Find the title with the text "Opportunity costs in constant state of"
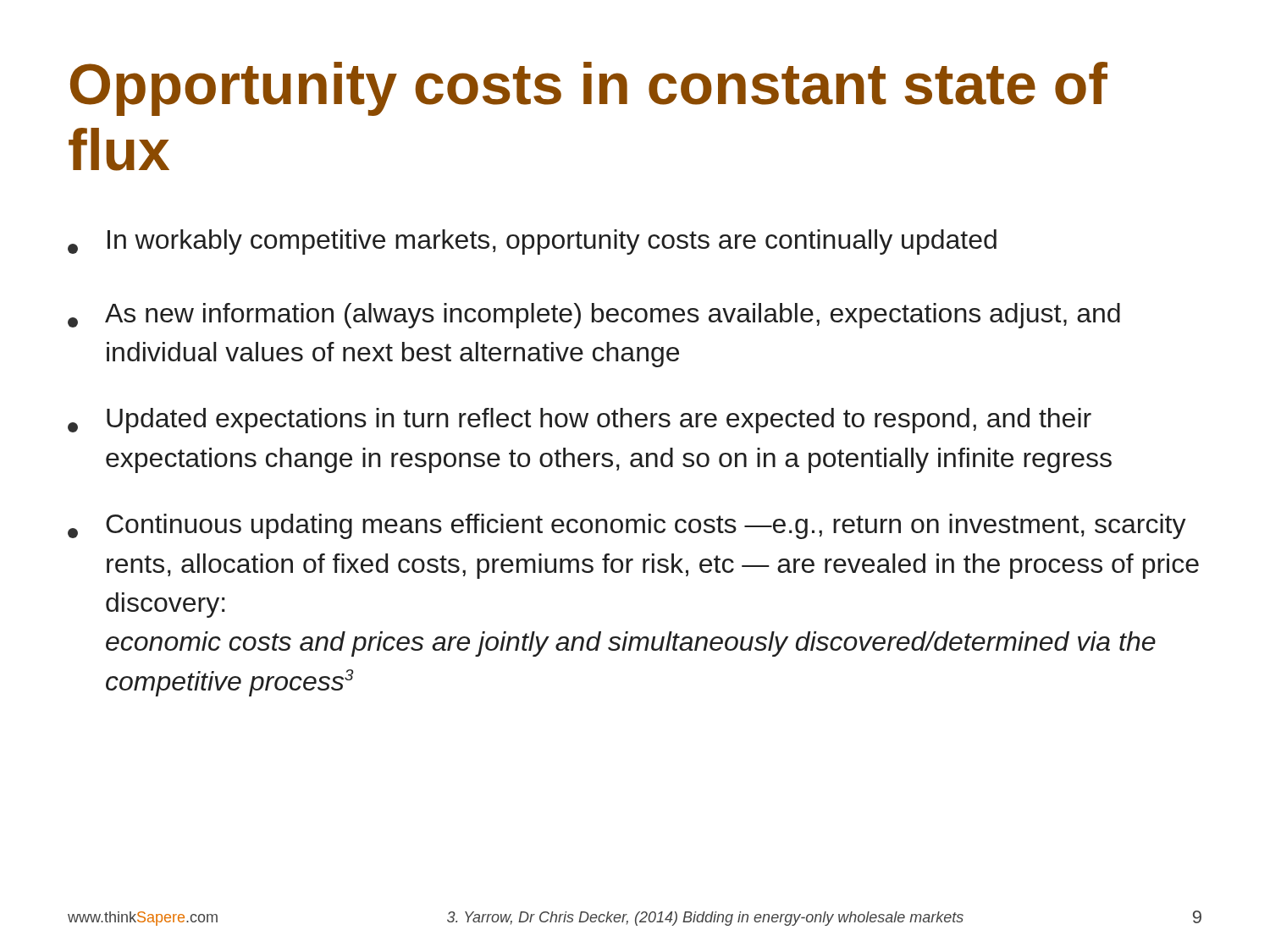1270x952 pixels. click(588, 117)
